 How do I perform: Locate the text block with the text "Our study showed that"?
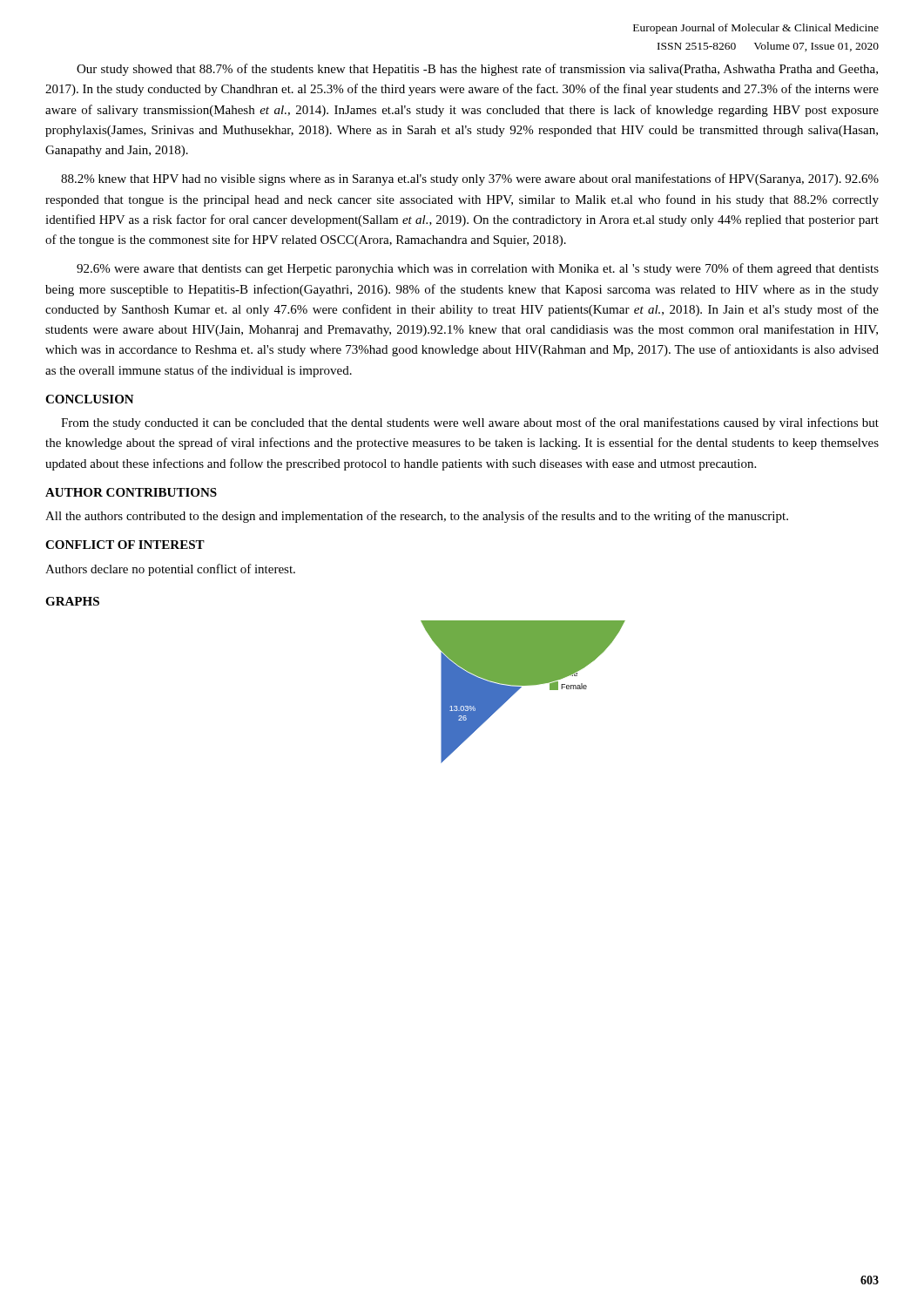click(x=462, y=110)
